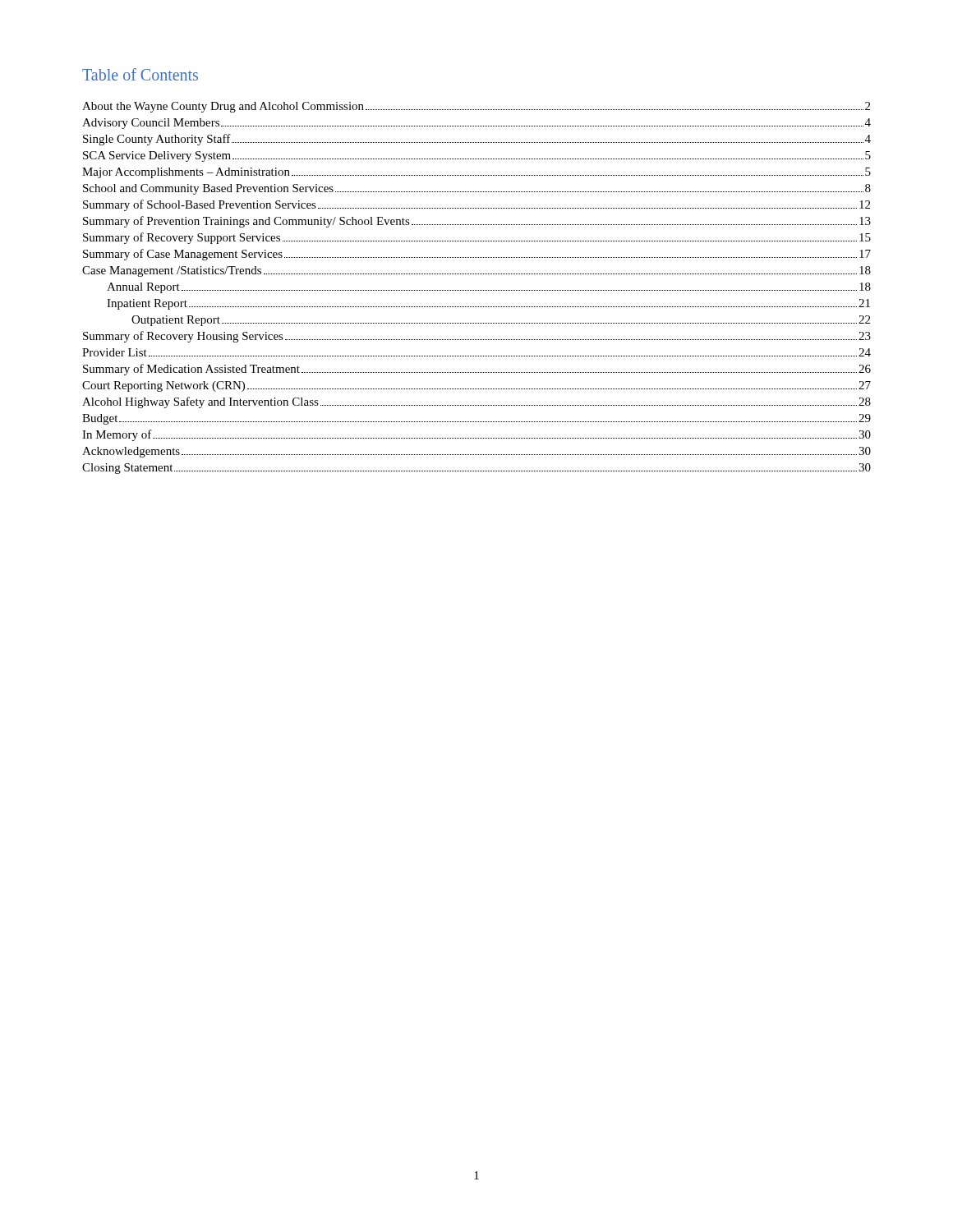The width and height of the screenshot is (953, 1232).
Task: Select the list item that says "Summary of Case Management"
Action: pyautogui.click(x=476, y=254)
